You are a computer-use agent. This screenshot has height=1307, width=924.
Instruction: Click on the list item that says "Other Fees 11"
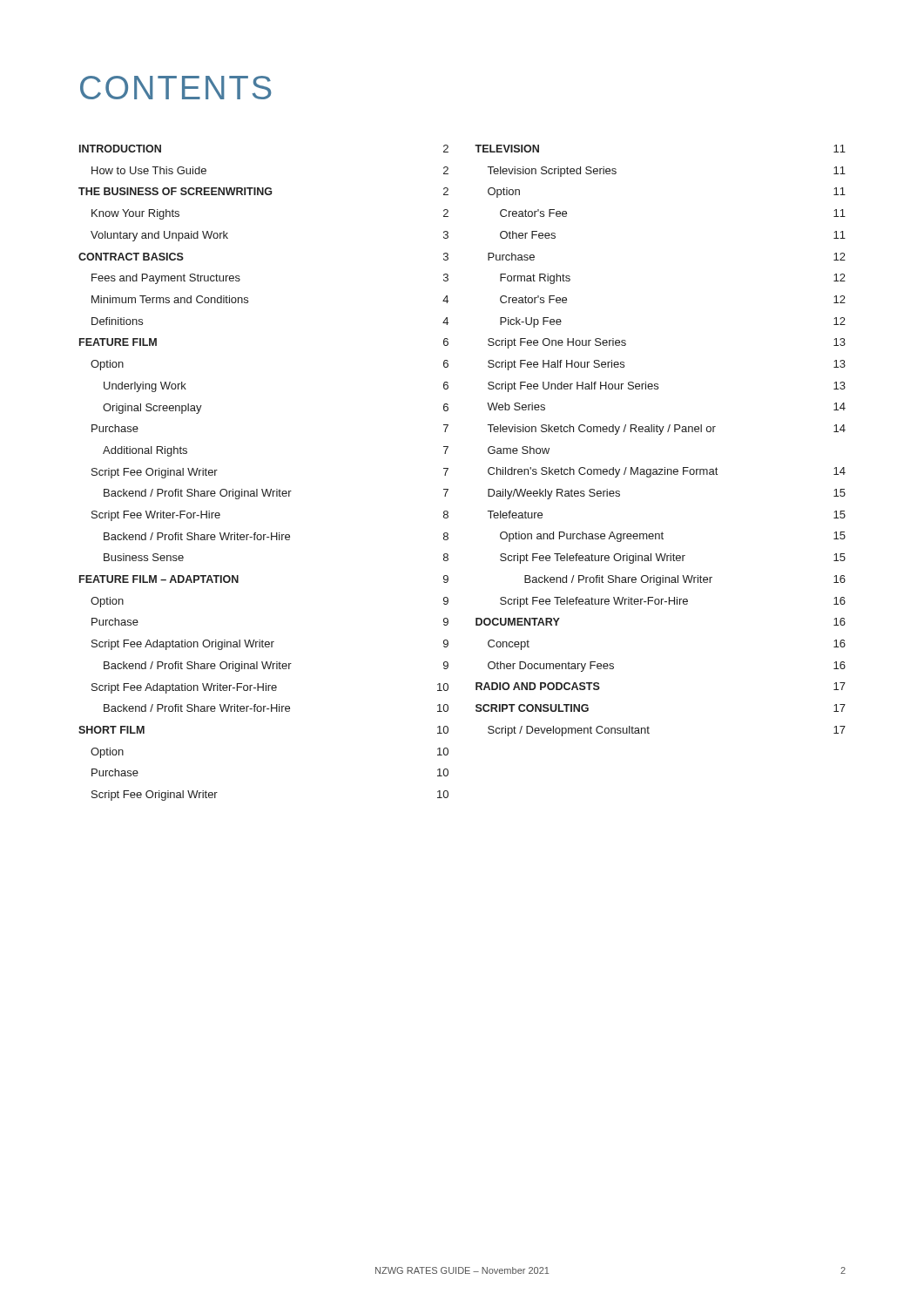click(526, 235)
